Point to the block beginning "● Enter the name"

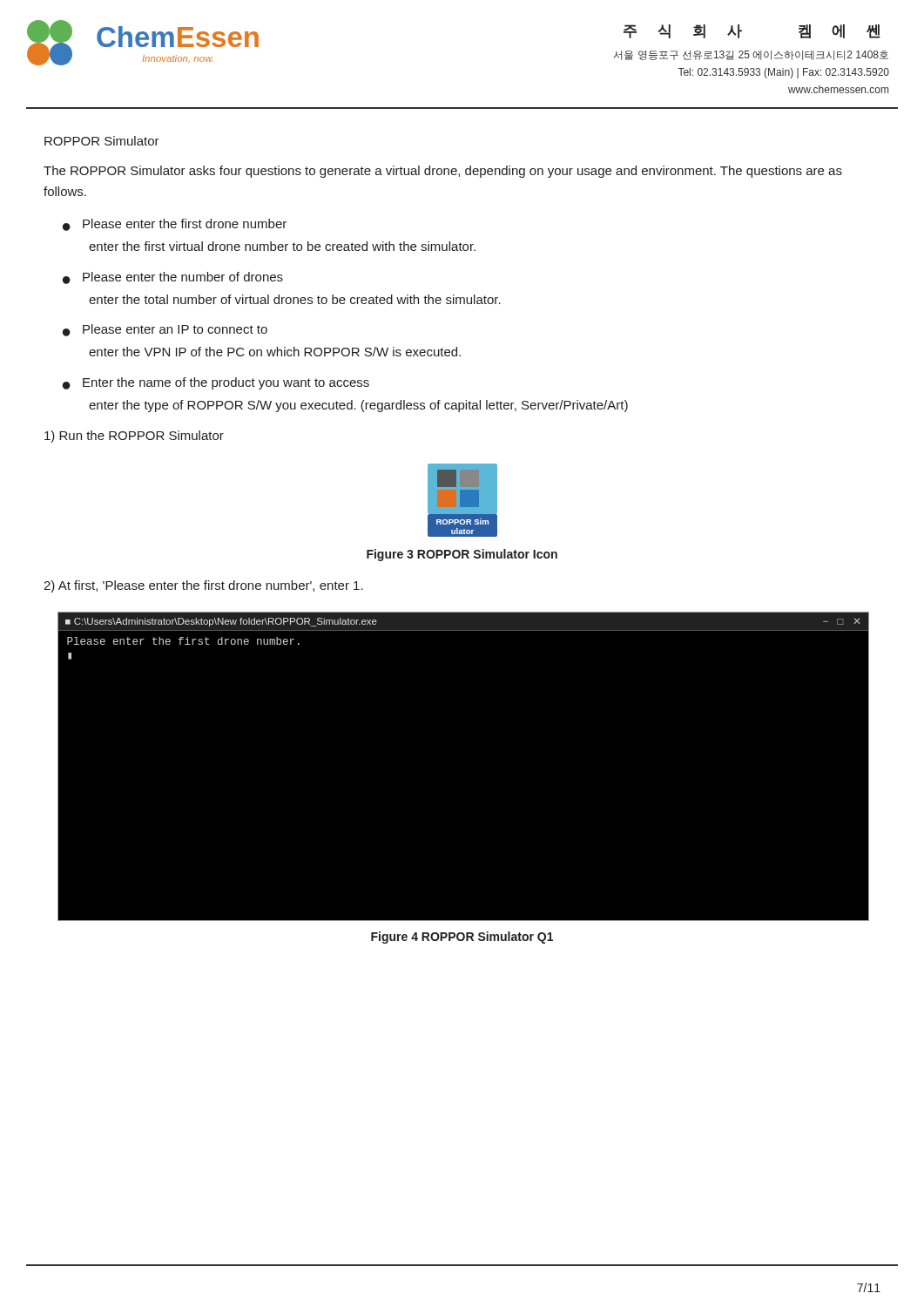click(x=471, y=394)
